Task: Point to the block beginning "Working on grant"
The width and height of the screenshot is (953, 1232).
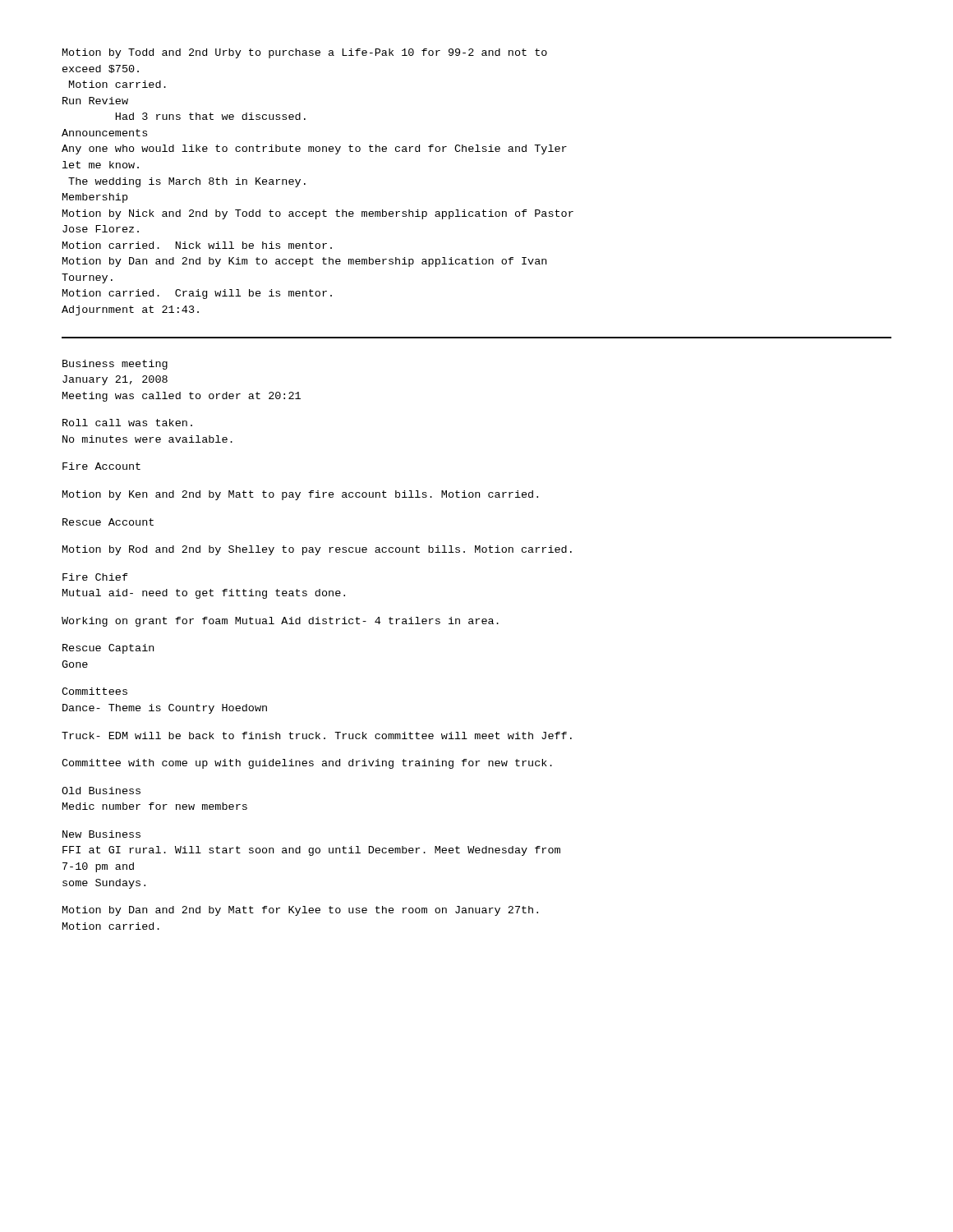Action: 281,621
